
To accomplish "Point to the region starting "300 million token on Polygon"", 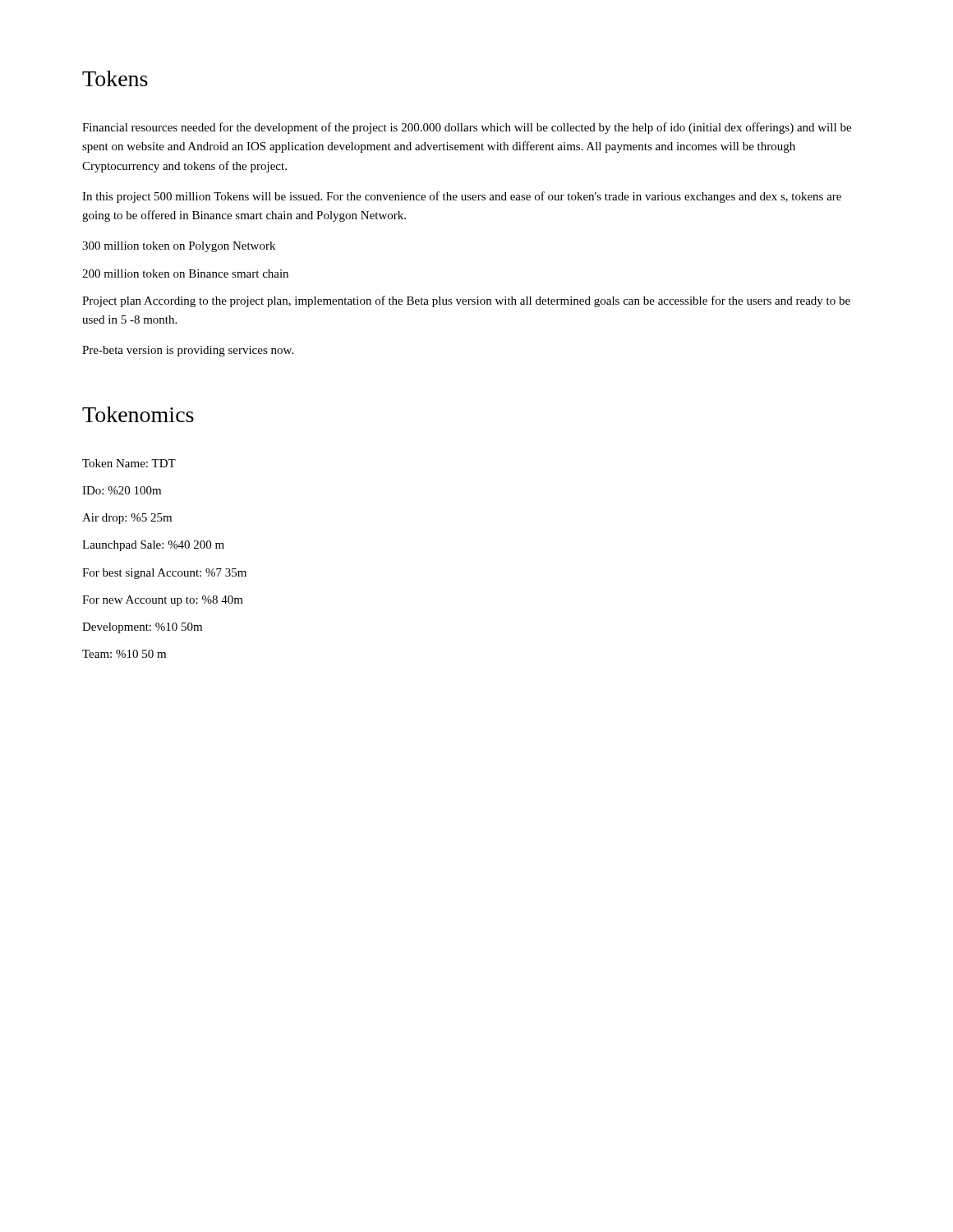I will click(x=179, y=246).
